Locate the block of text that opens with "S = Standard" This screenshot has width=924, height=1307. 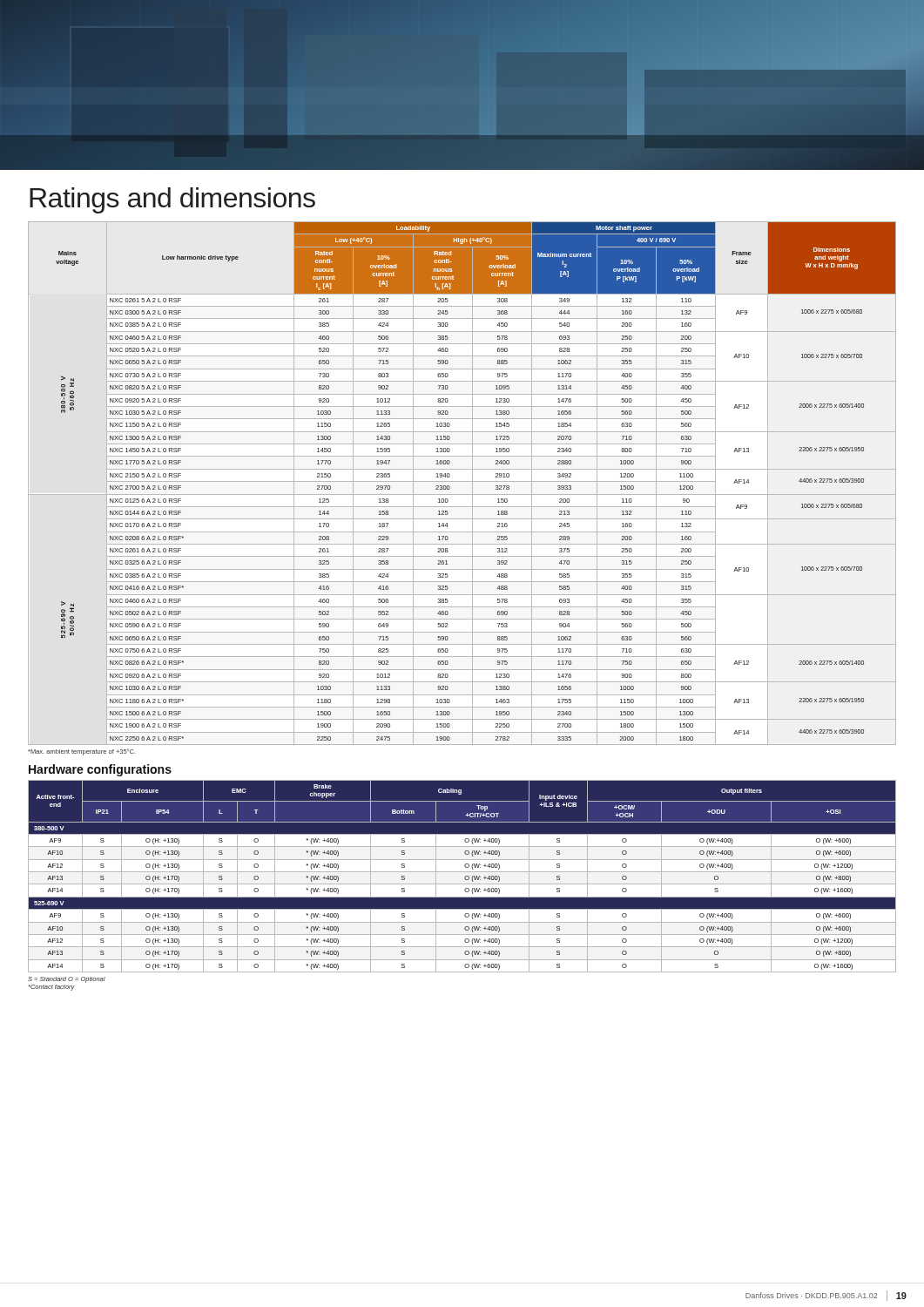click(x=66, y=983)
